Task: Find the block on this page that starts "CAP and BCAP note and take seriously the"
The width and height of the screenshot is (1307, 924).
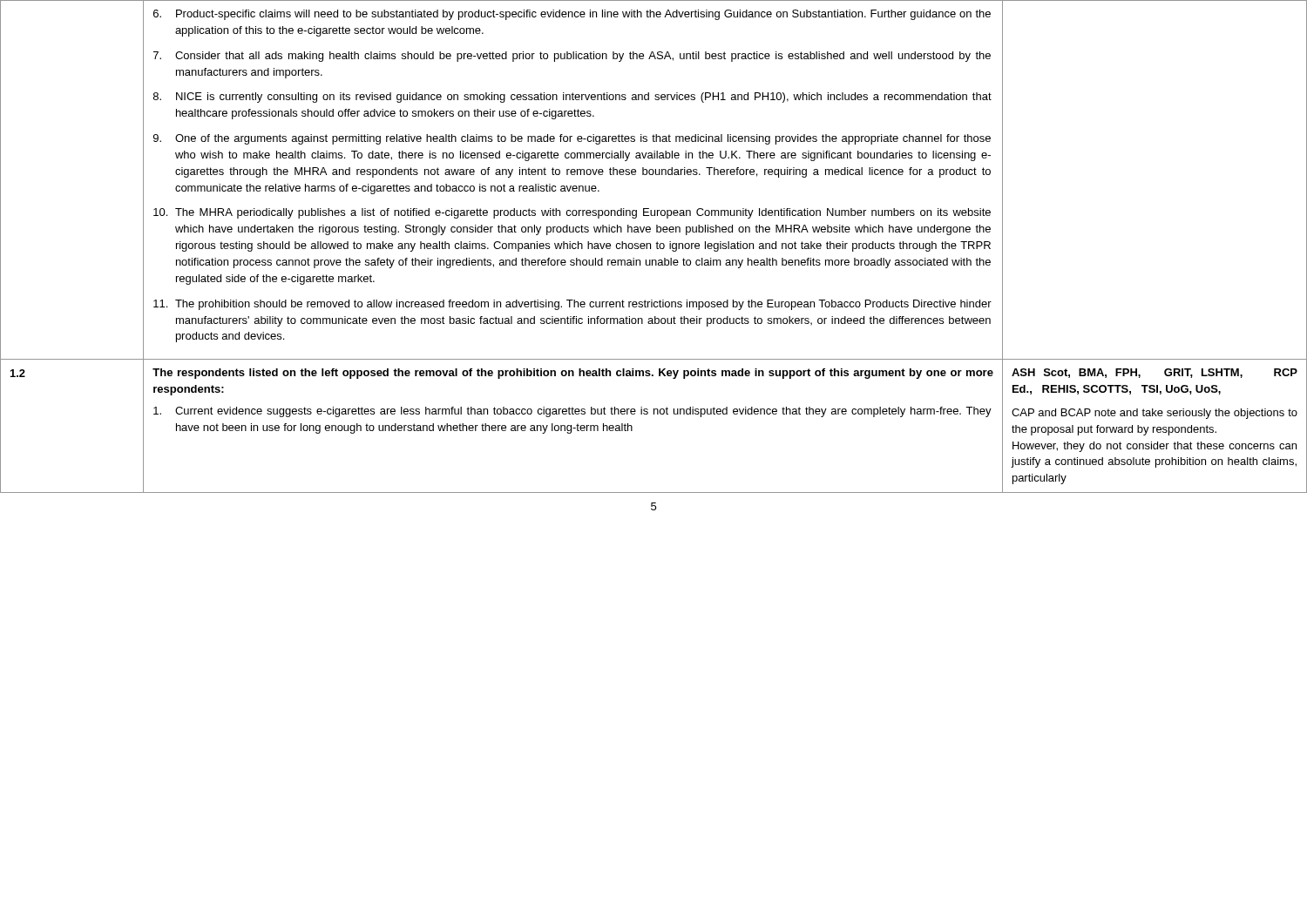Action: click(1154, 445)
